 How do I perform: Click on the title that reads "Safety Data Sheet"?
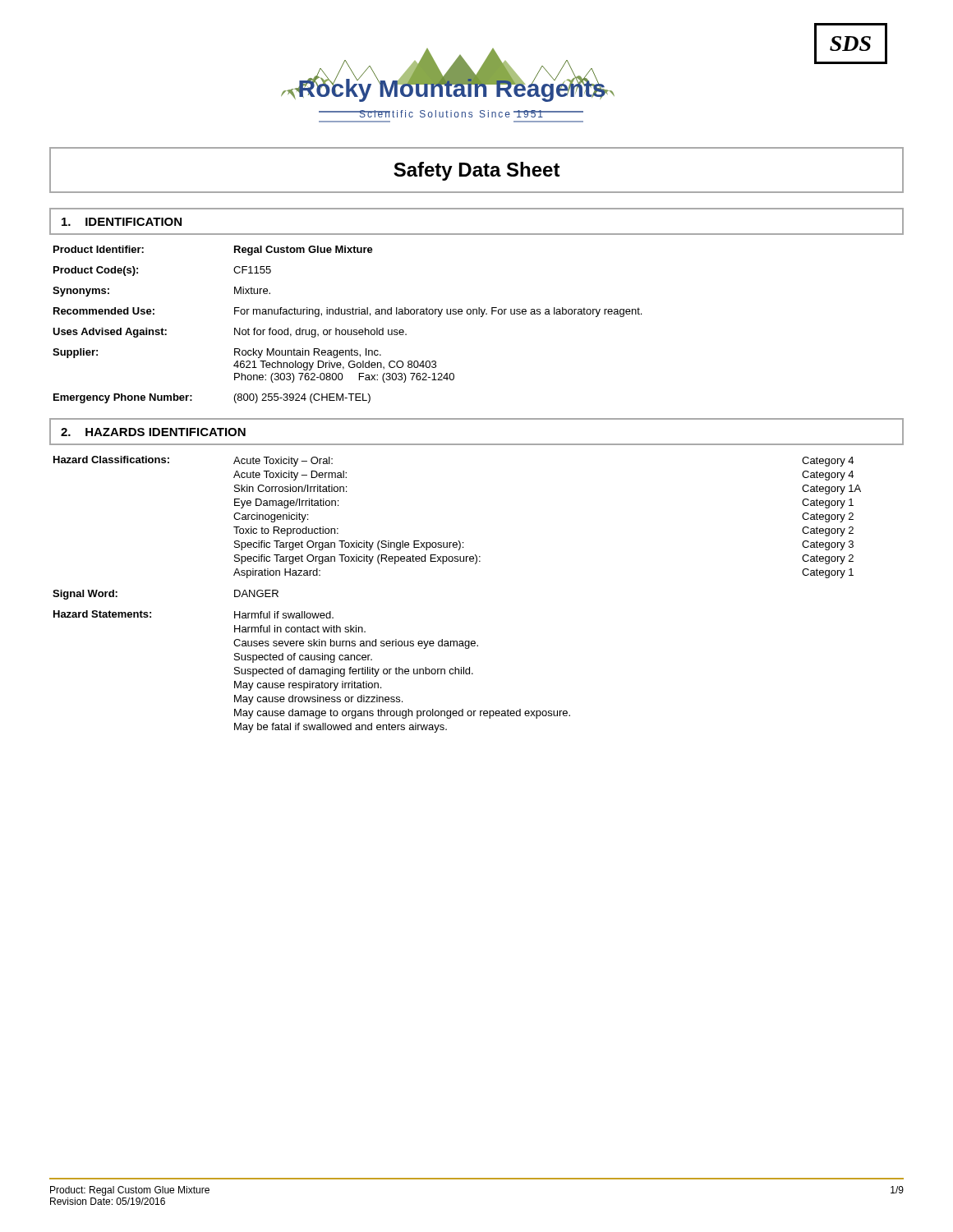pos(476,170)
